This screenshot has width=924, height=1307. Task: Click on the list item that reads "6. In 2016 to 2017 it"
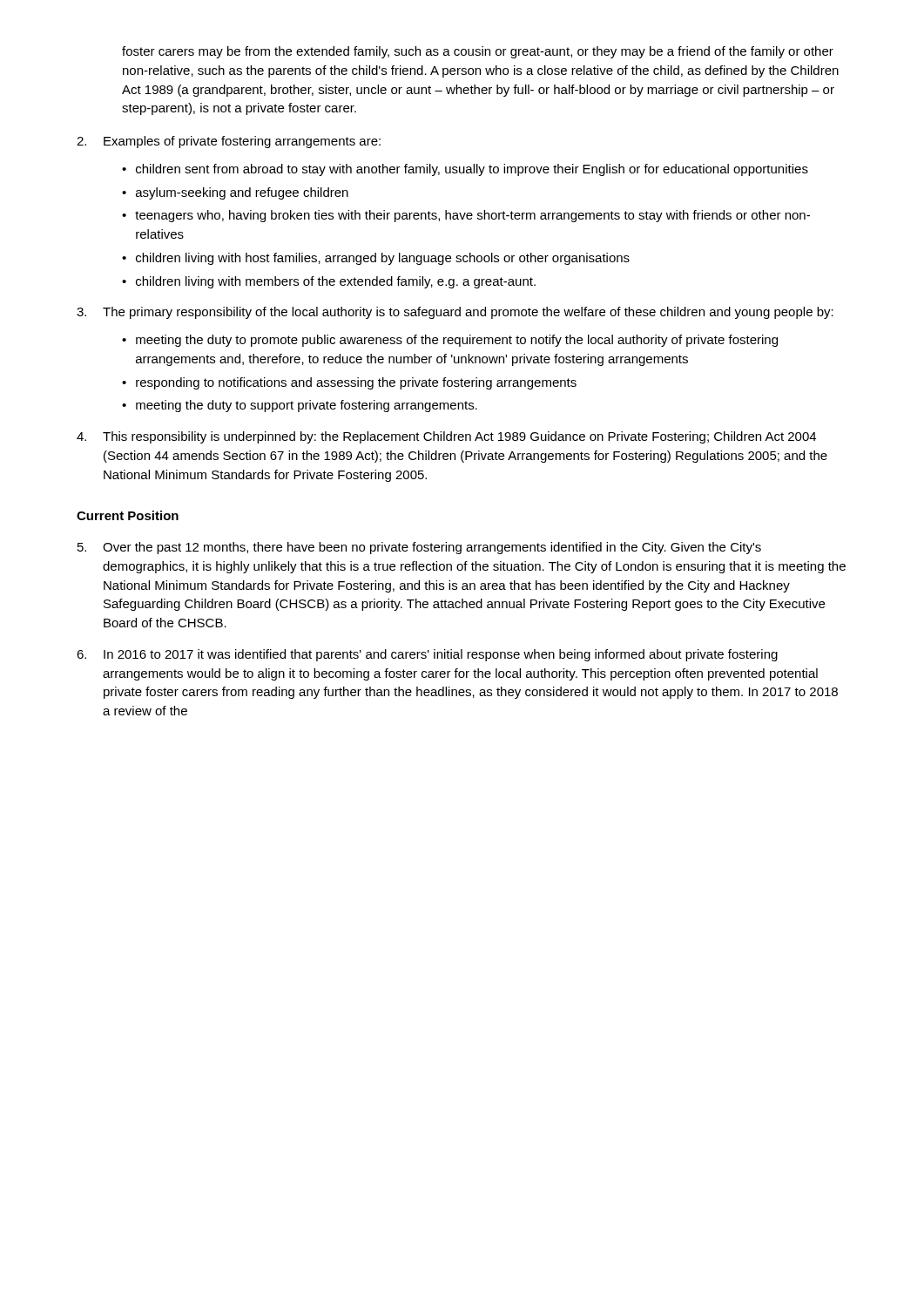pos(462,683)
